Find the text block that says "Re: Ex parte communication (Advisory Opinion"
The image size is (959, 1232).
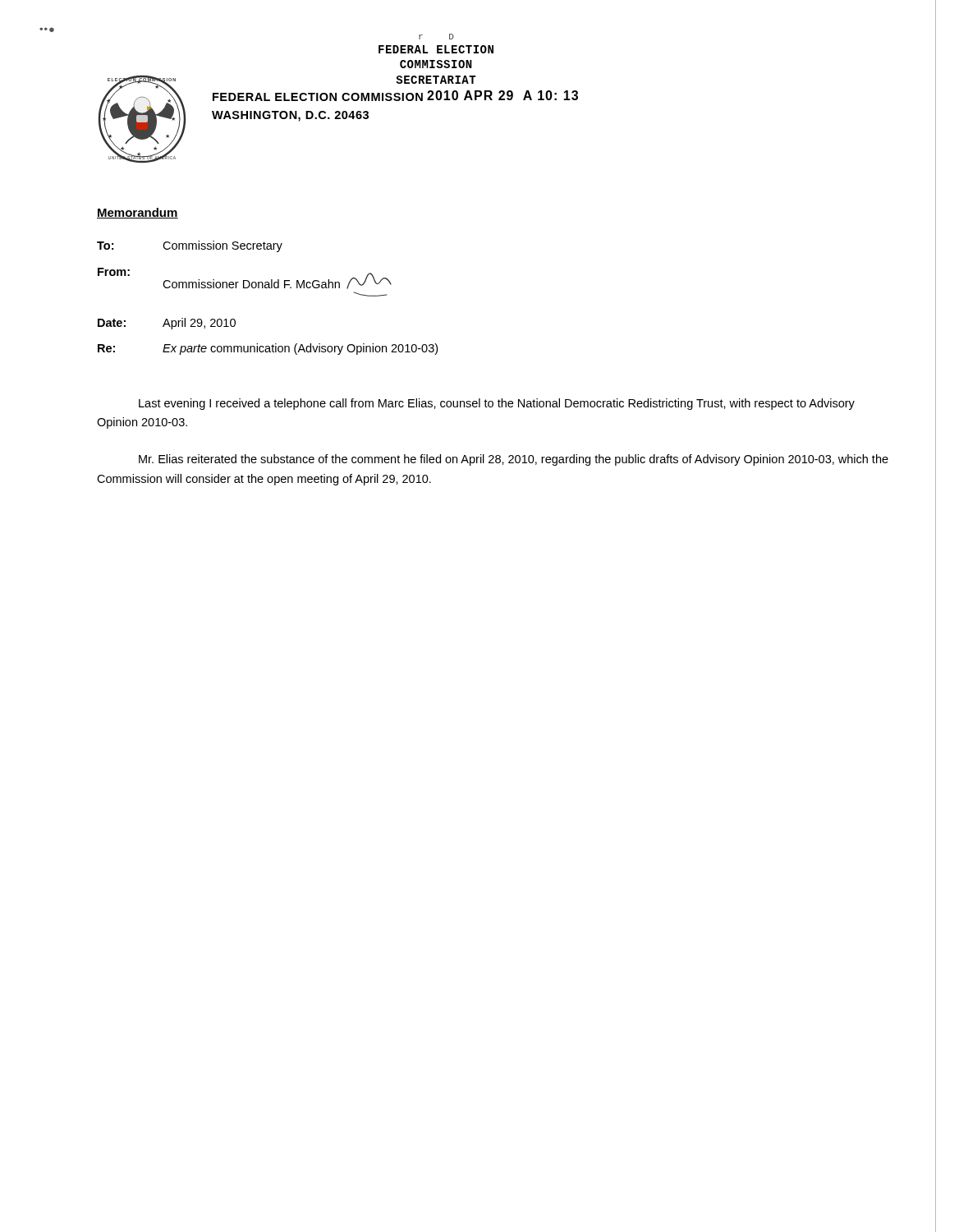pyautogui.click(x=268, y=349)
